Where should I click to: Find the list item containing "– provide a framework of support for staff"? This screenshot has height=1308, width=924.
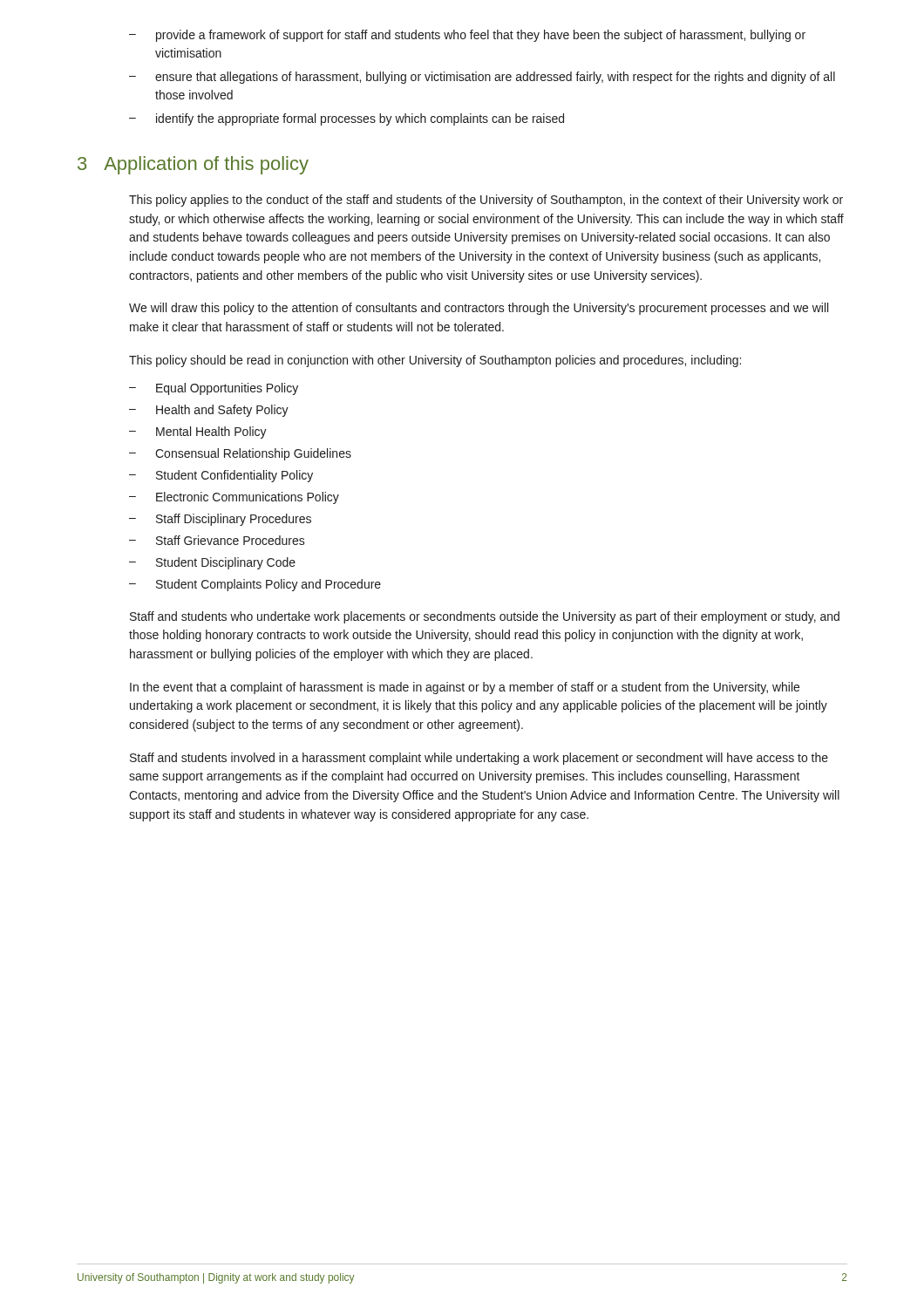pos(488,44)
